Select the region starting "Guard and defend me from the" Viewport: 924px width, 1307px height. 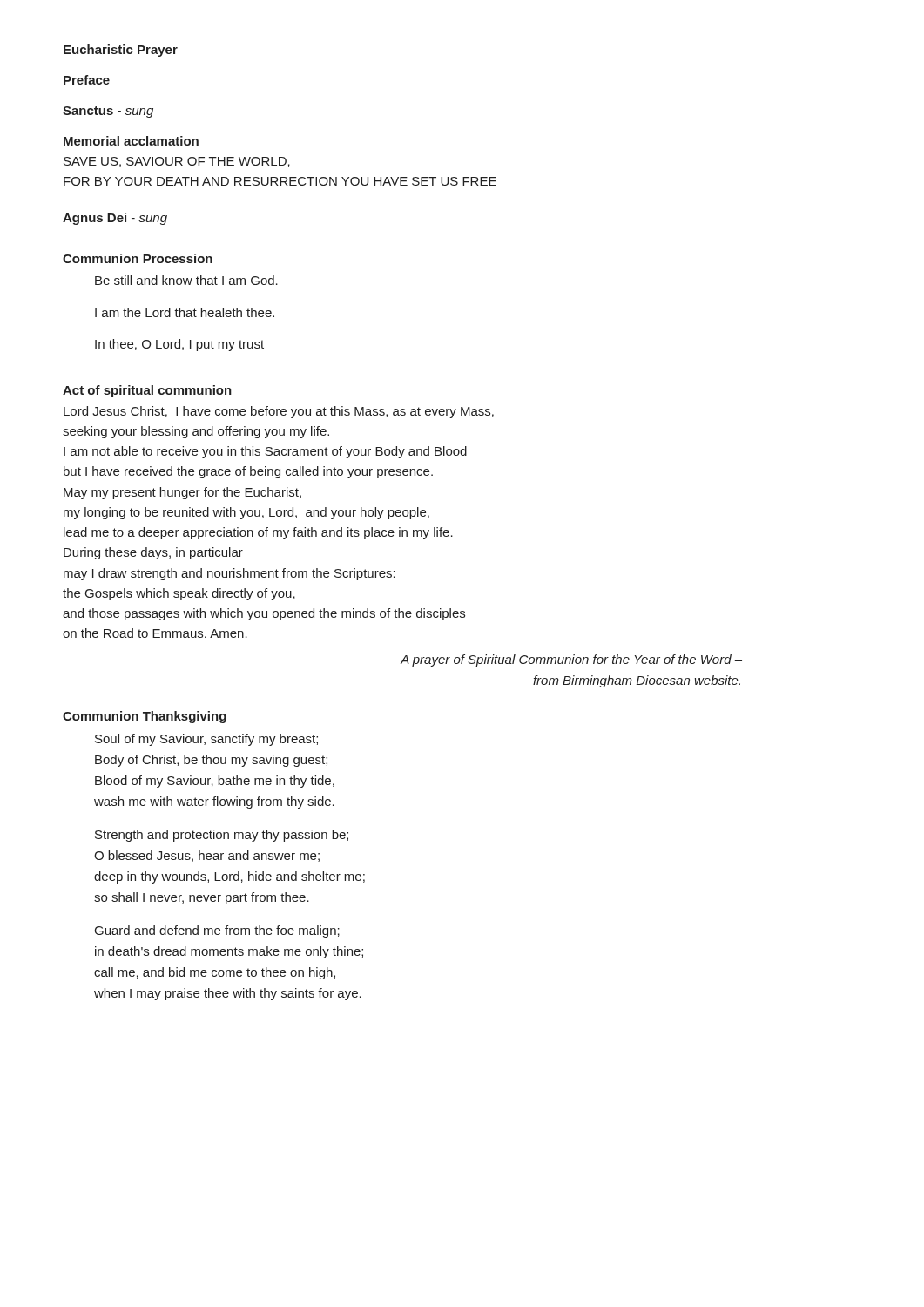pos(229,961)
